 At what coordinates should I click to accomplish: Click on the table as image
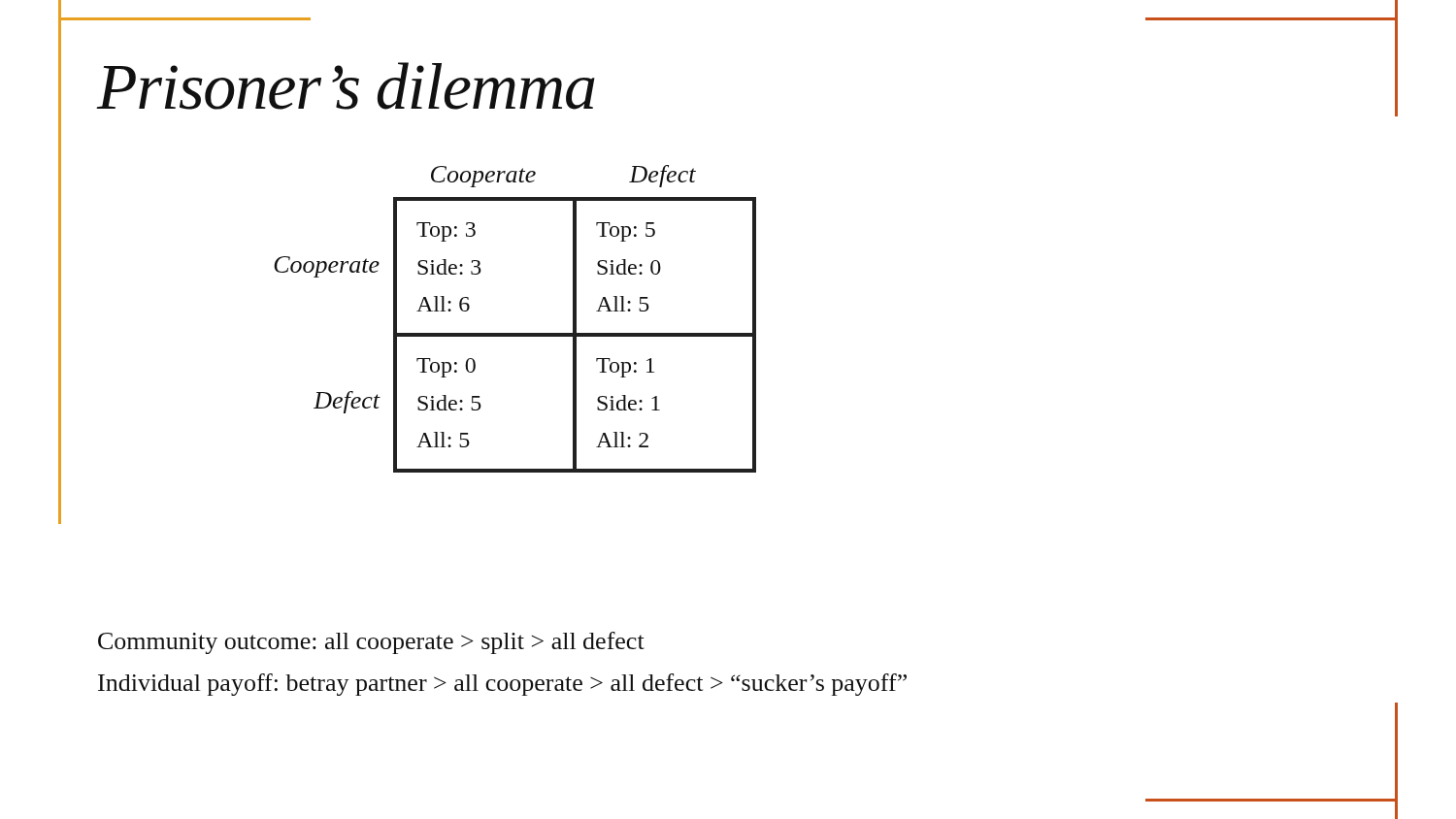pyautogui.click(x=534, y=316)
